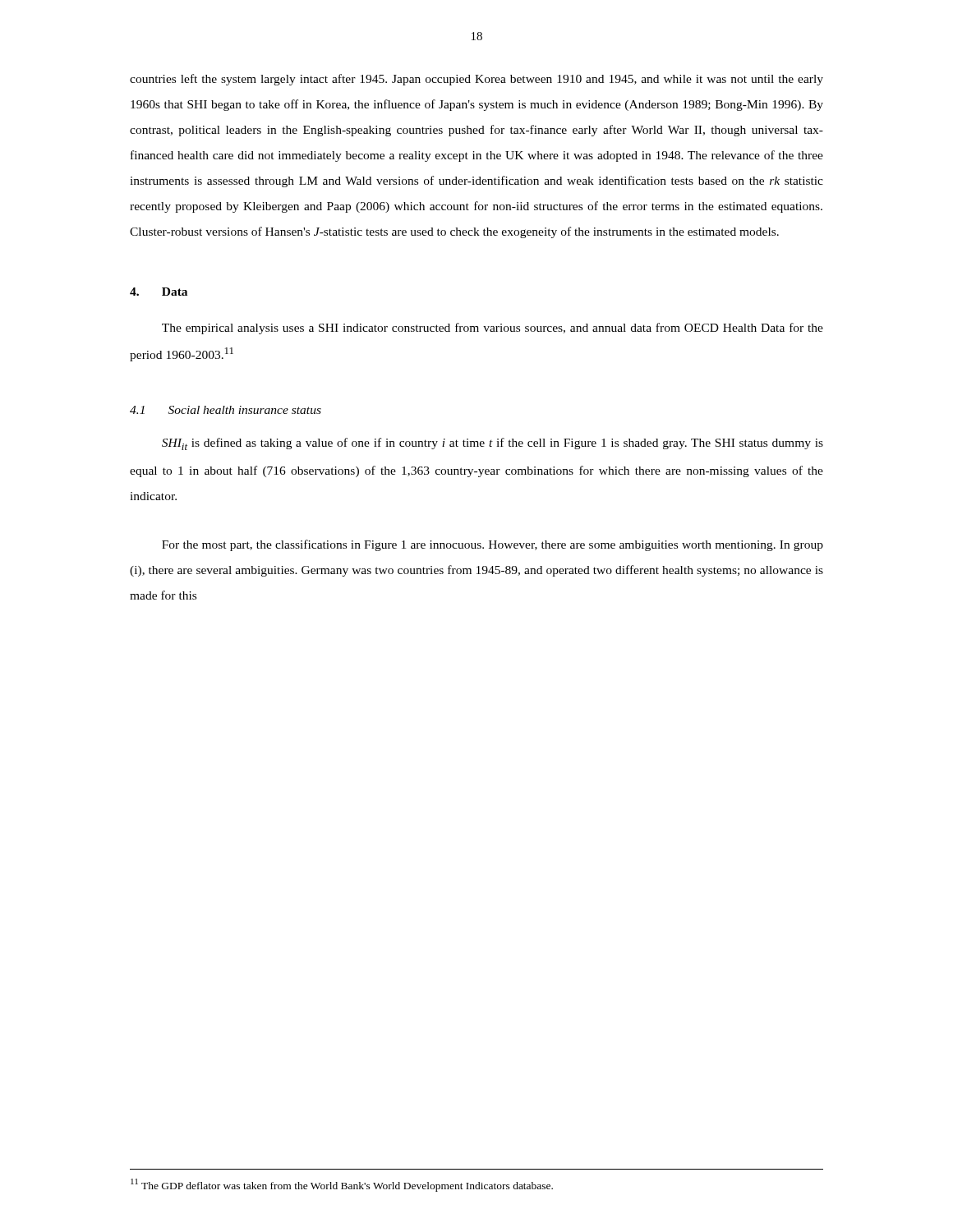The width and height of the screenshot is (953, 1232).
Task: Click the passage that begins "countries left the"
Action: (476, 155)
